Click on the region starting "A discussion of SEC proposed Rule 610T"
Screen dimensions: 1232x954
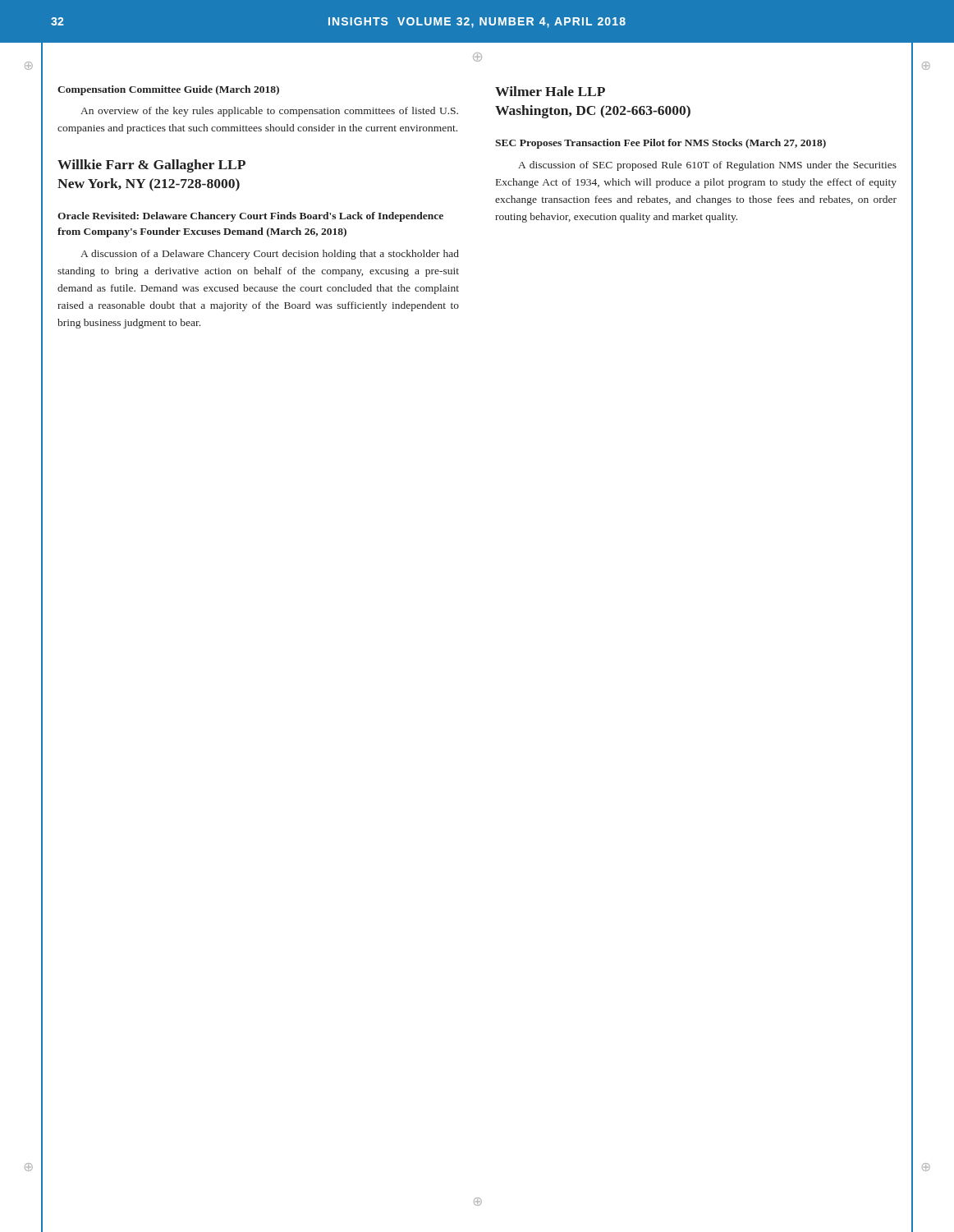(x=696, y=190)
